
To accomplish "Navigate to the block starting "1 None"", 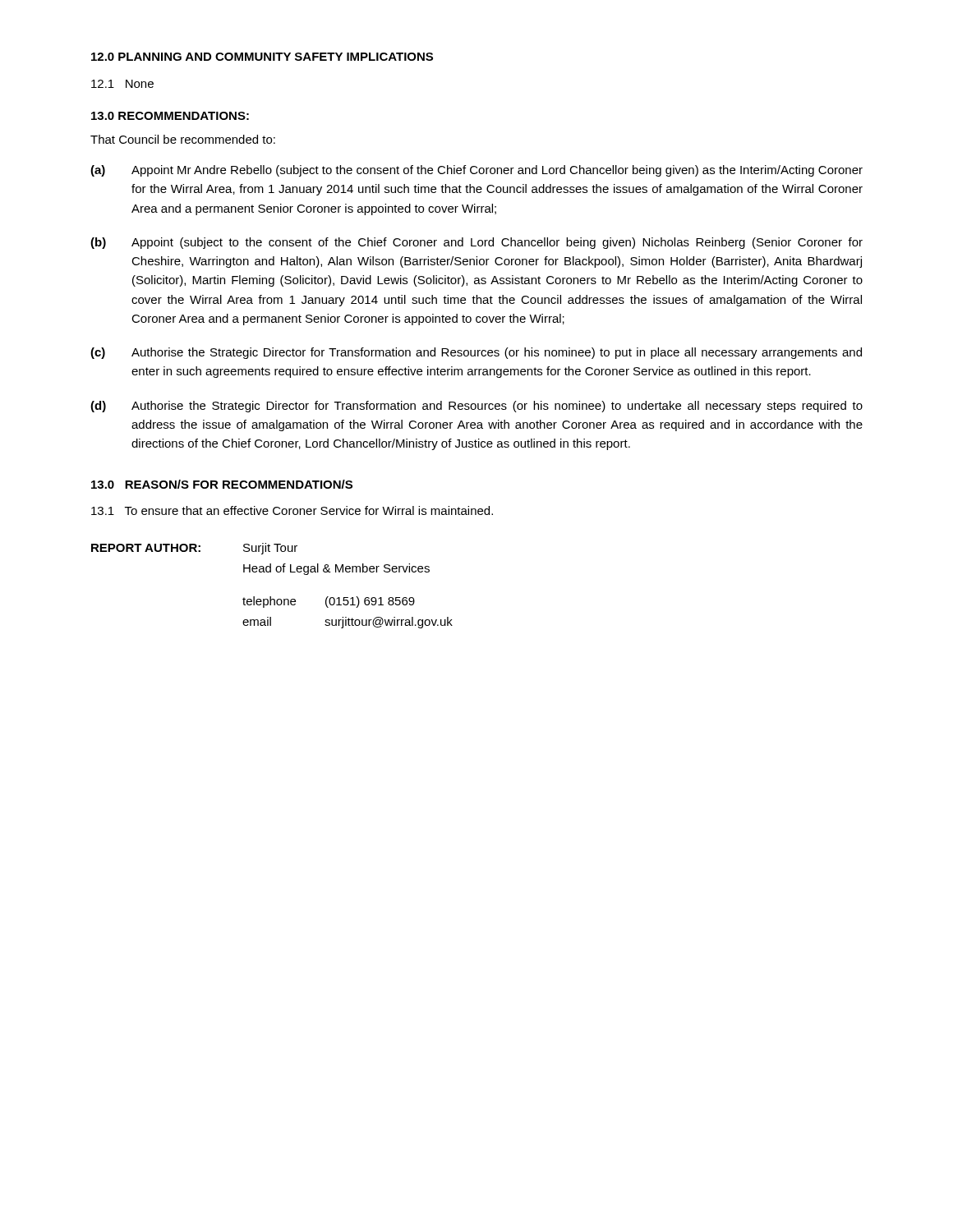I will [x=122, y=83].
